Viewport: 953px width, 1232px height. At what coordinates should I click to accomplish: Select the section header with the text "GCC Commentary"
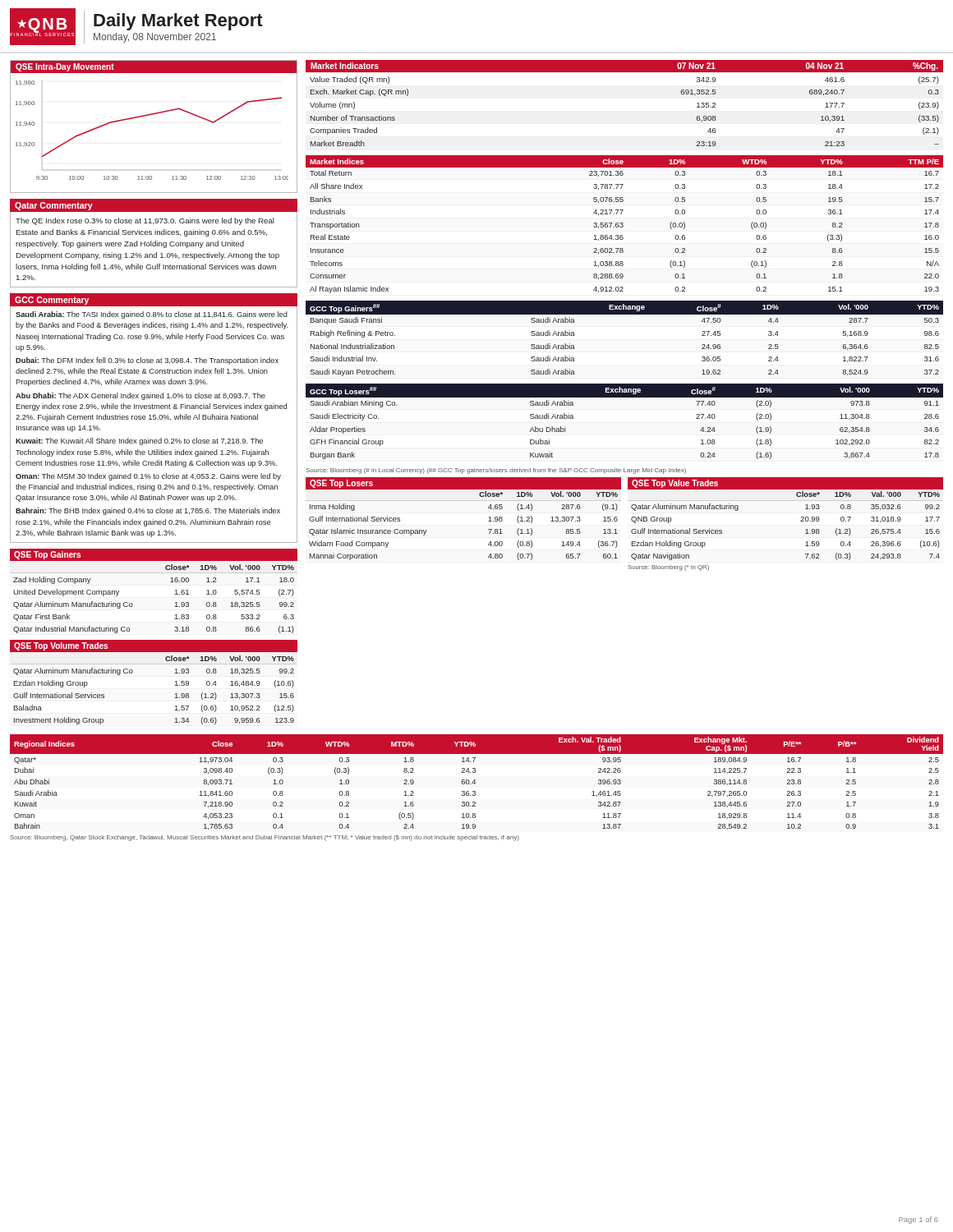point(52,300)
